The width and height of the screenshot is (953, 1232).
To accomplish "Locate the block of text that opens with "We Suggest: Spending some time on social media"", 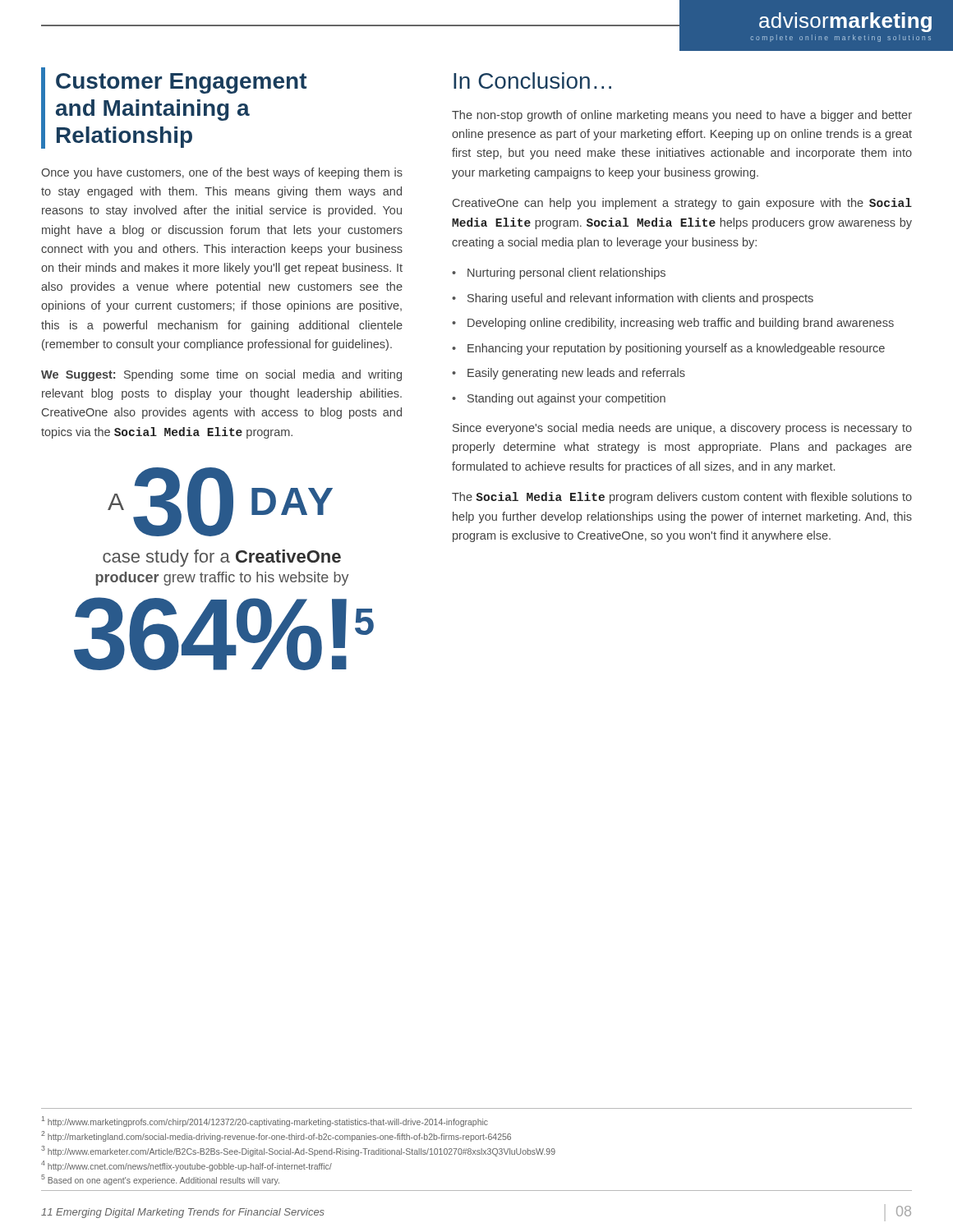I will (222, 403).
